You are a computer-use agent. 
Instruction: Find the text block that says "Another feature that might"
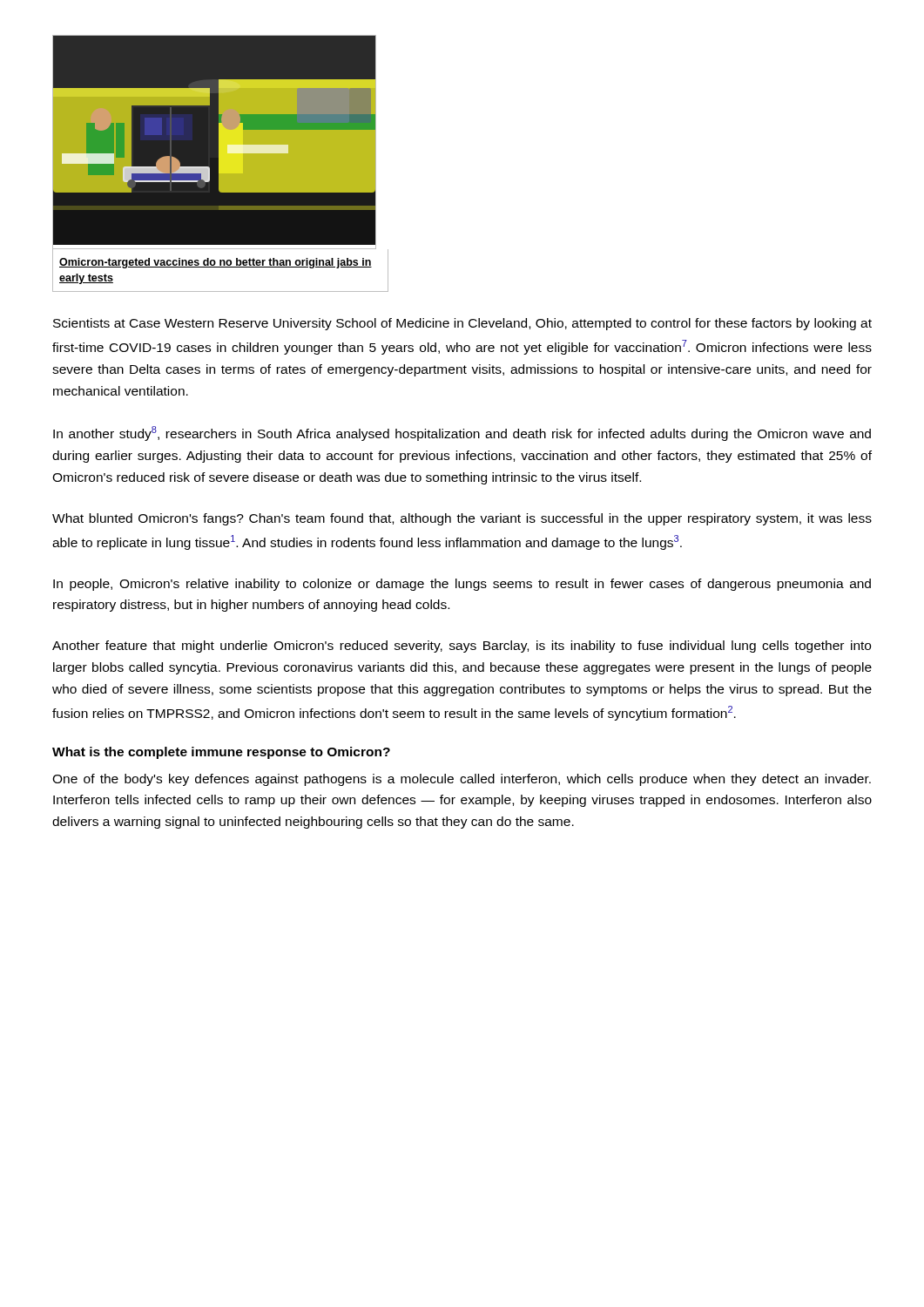[x=462, y=679]
